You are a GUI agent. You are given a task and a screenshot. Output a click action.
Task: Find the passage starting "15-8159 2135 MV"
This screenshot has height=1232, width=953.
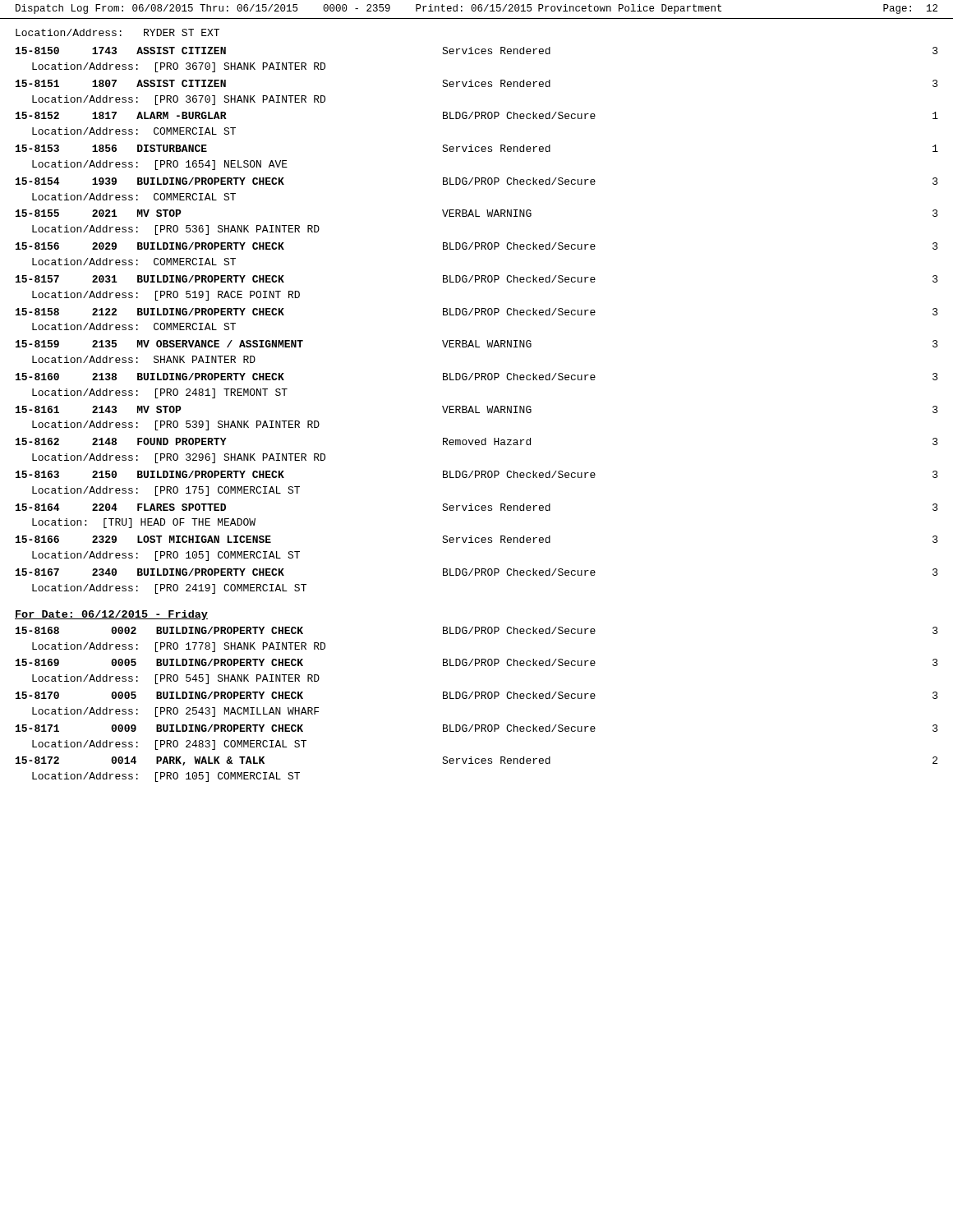pyautogui.click(x=476, y=353)
